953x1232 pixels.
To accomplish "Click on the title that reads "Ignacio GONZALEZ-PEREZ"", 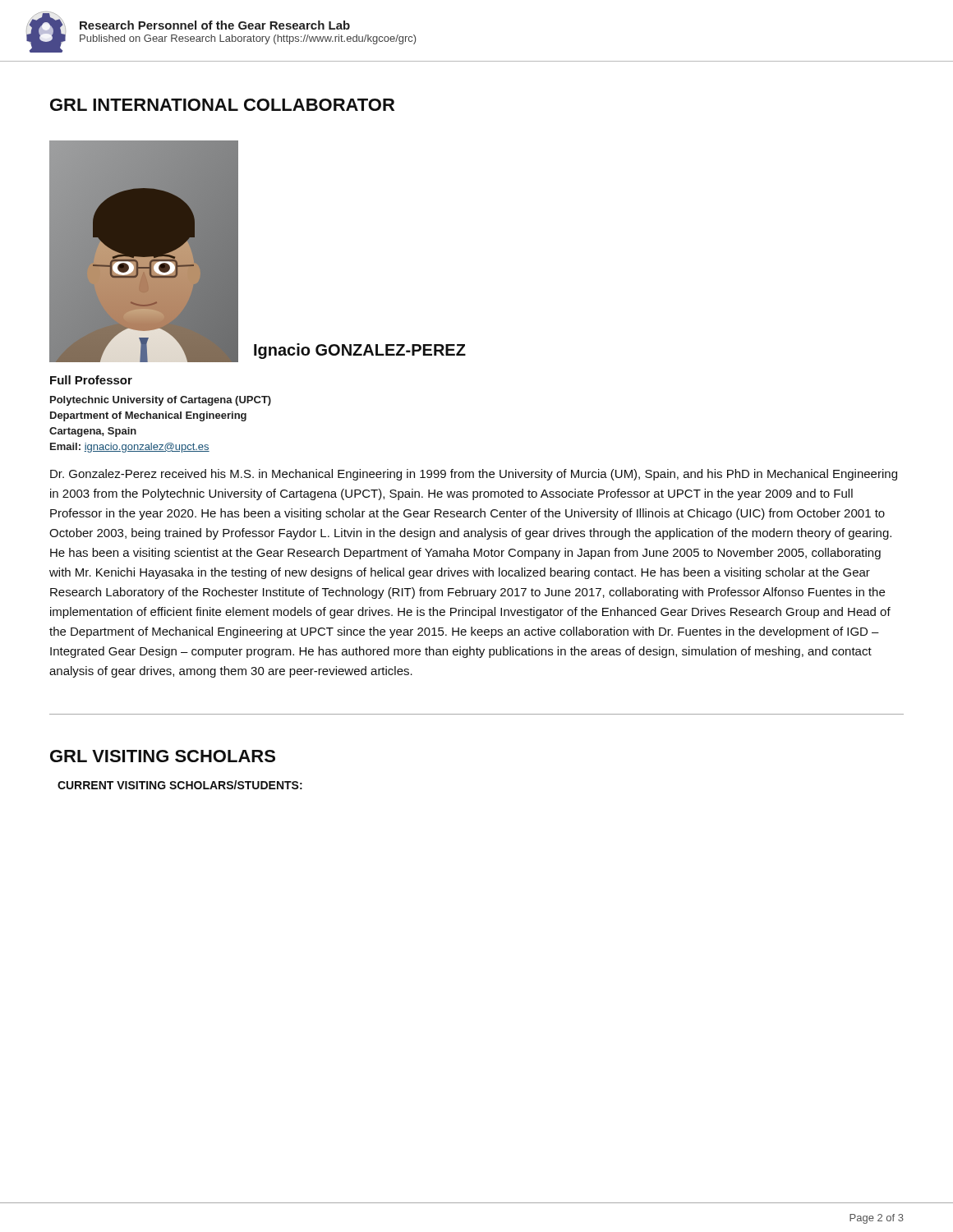I will (359, 350).
